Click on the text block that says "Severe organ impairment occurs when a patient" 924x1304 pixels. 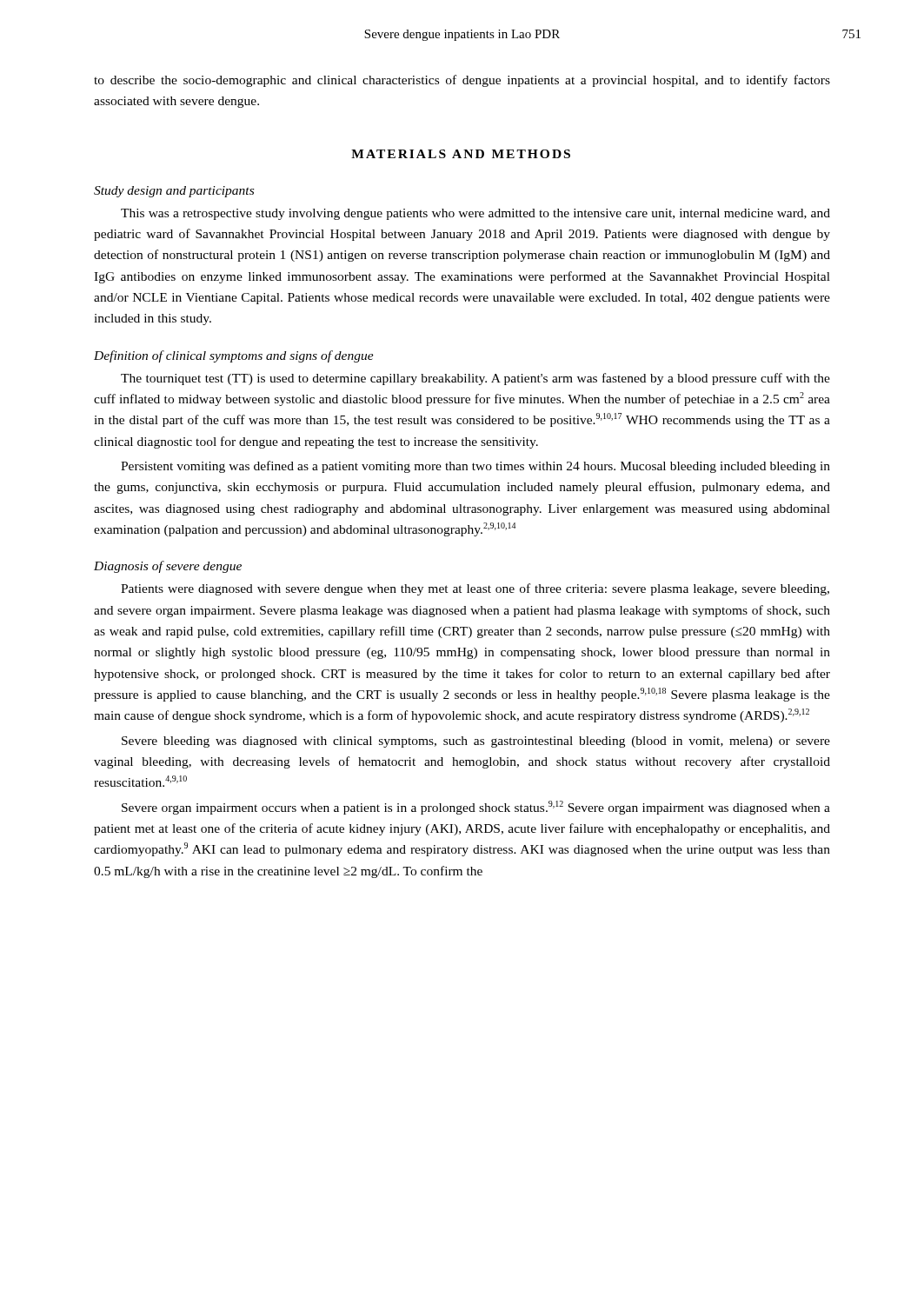[462, 839]
